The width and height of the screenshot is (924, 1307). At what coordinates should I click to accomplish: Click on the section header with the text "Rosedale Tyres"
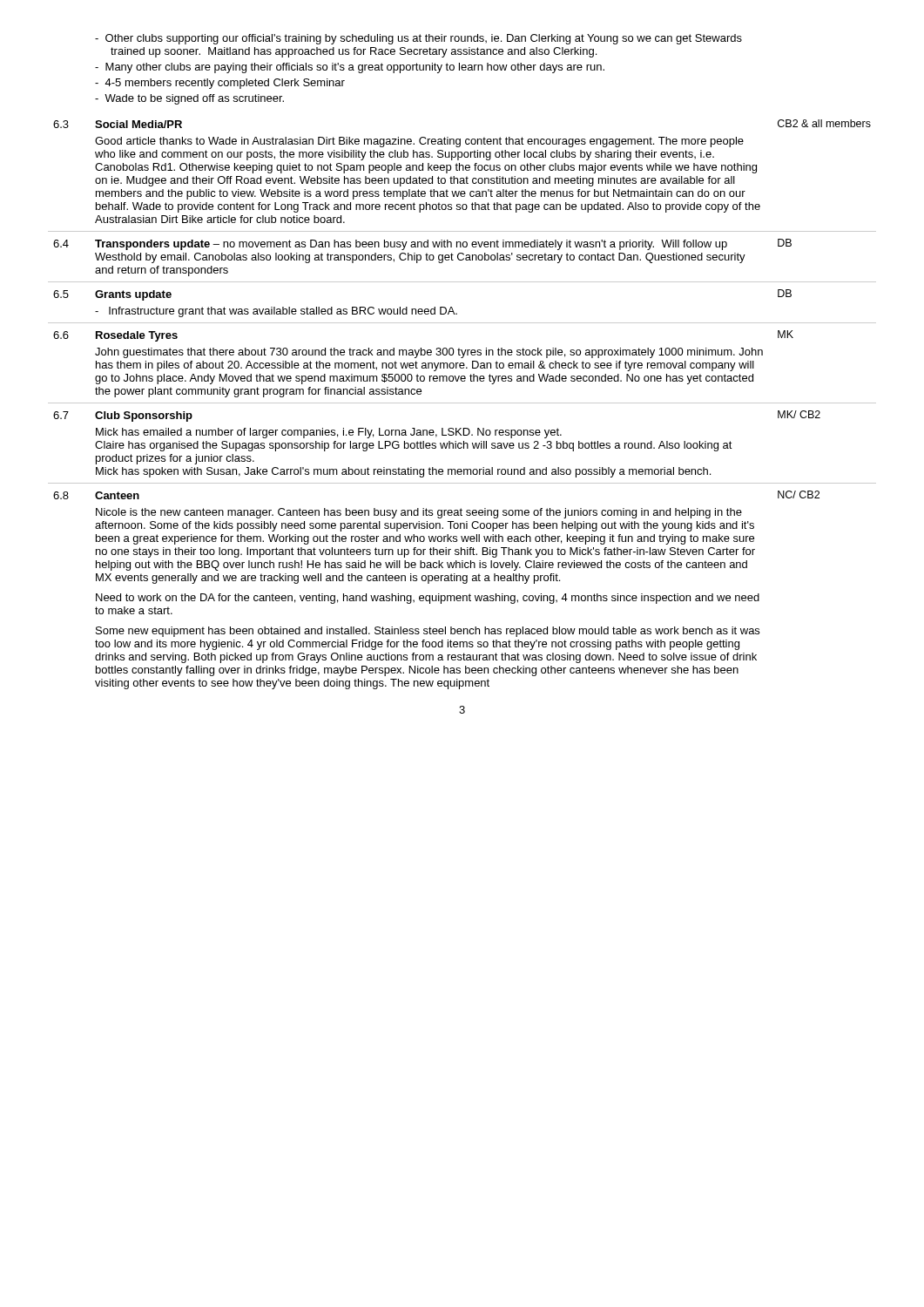click(136, 335)
